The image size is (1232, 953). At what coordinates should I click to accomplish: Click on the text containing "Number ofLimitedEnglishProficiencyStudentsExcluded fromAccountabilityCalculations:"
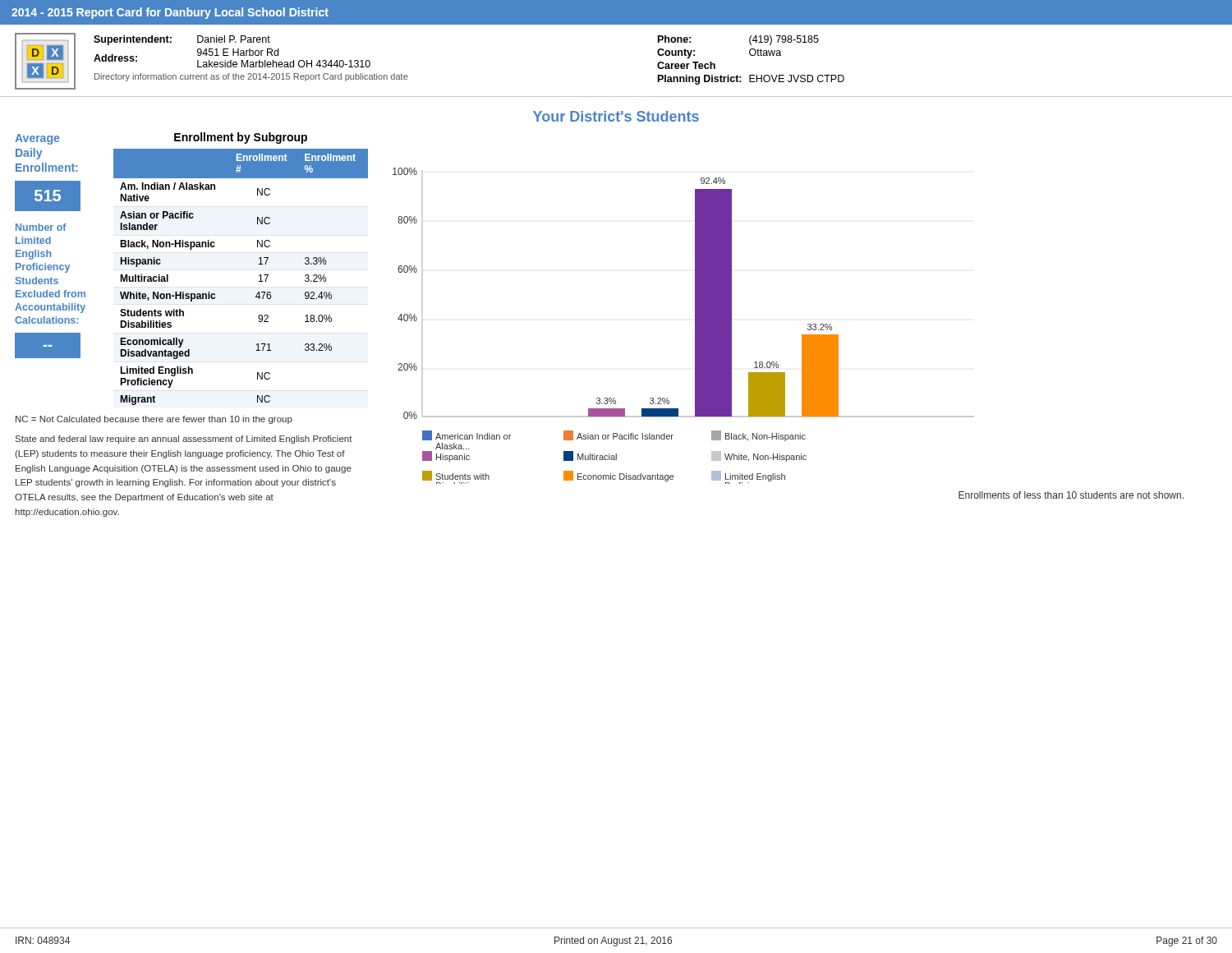point(50,274)
